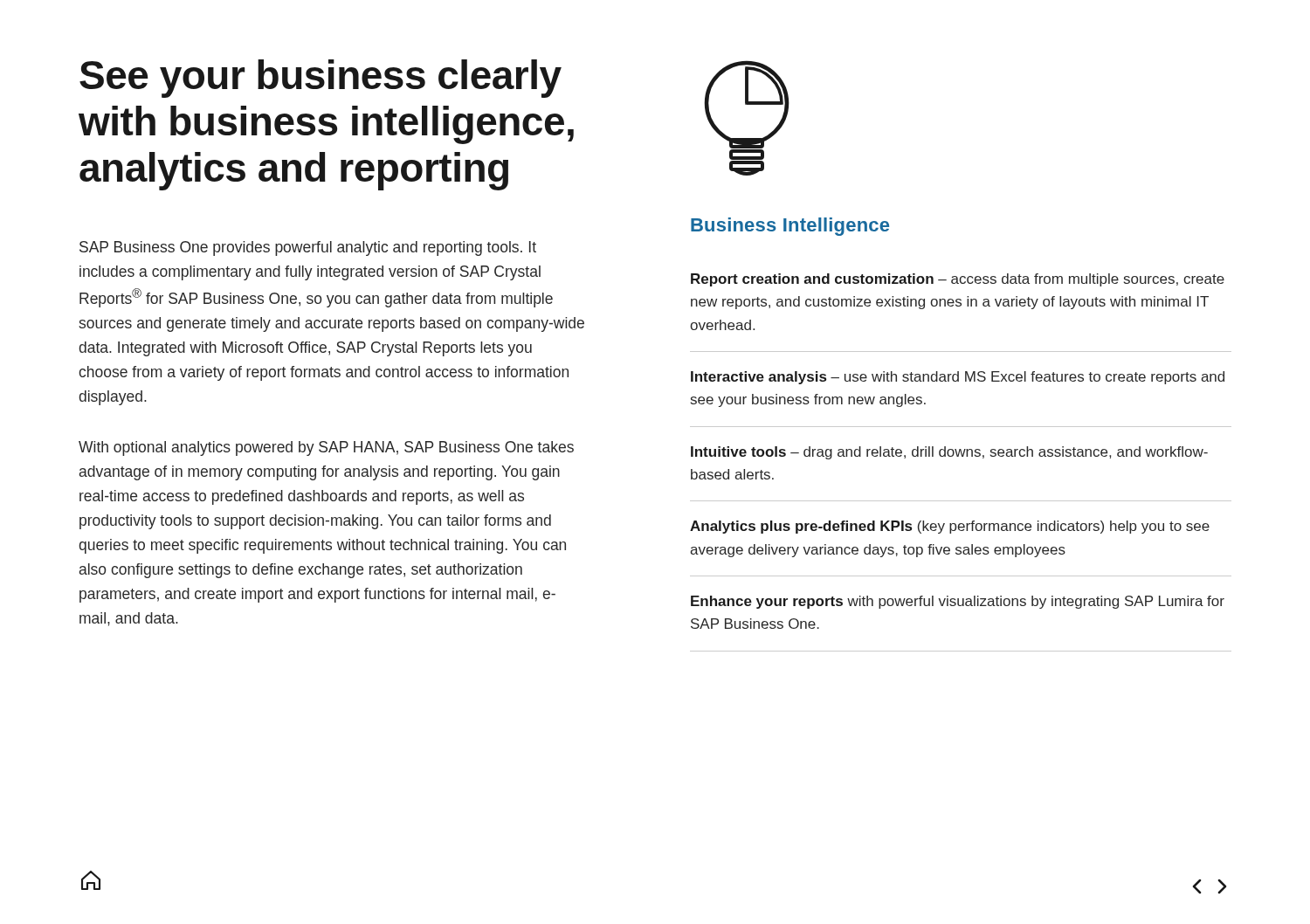Find the list item with the text "Report creation and customization –"
The image size is (1310, 924).
pos(961,303)
